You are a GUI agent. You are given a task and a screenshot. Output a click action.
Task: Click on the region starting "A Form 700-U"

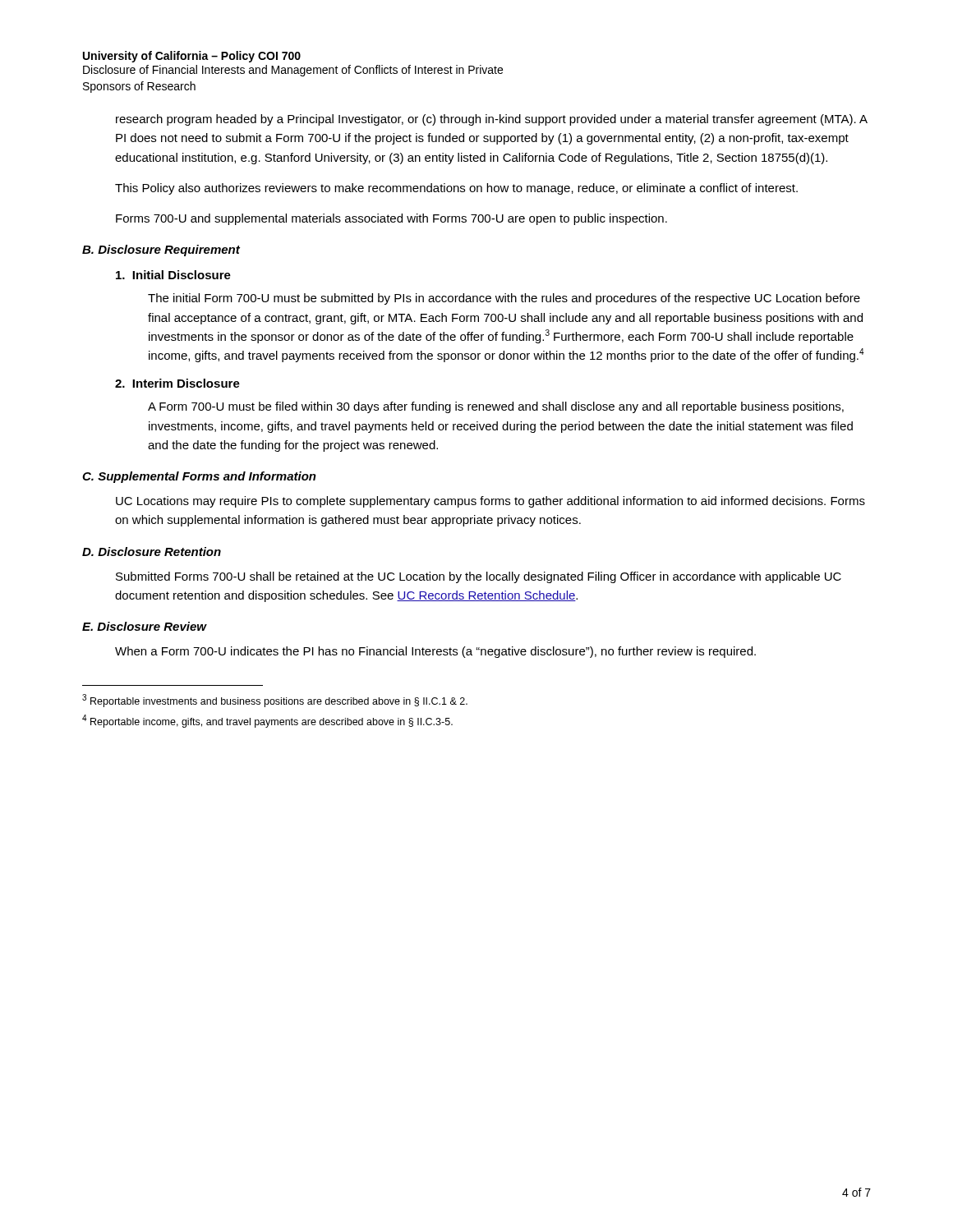point(501,426)
